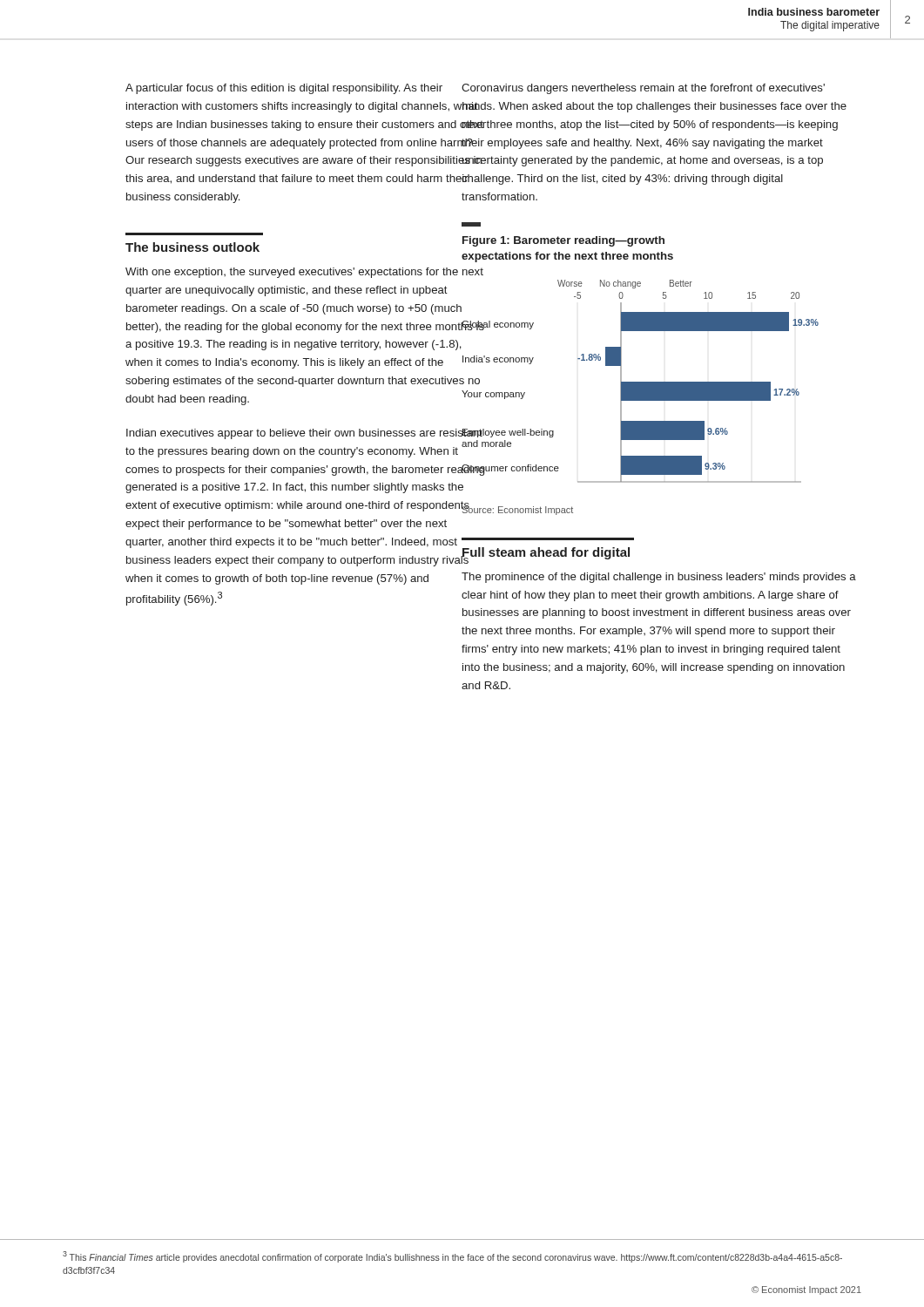Point to the element starting "3 This Financial Times article provides"
This screenshot has width=924, height=1307.
(453, 1262)
